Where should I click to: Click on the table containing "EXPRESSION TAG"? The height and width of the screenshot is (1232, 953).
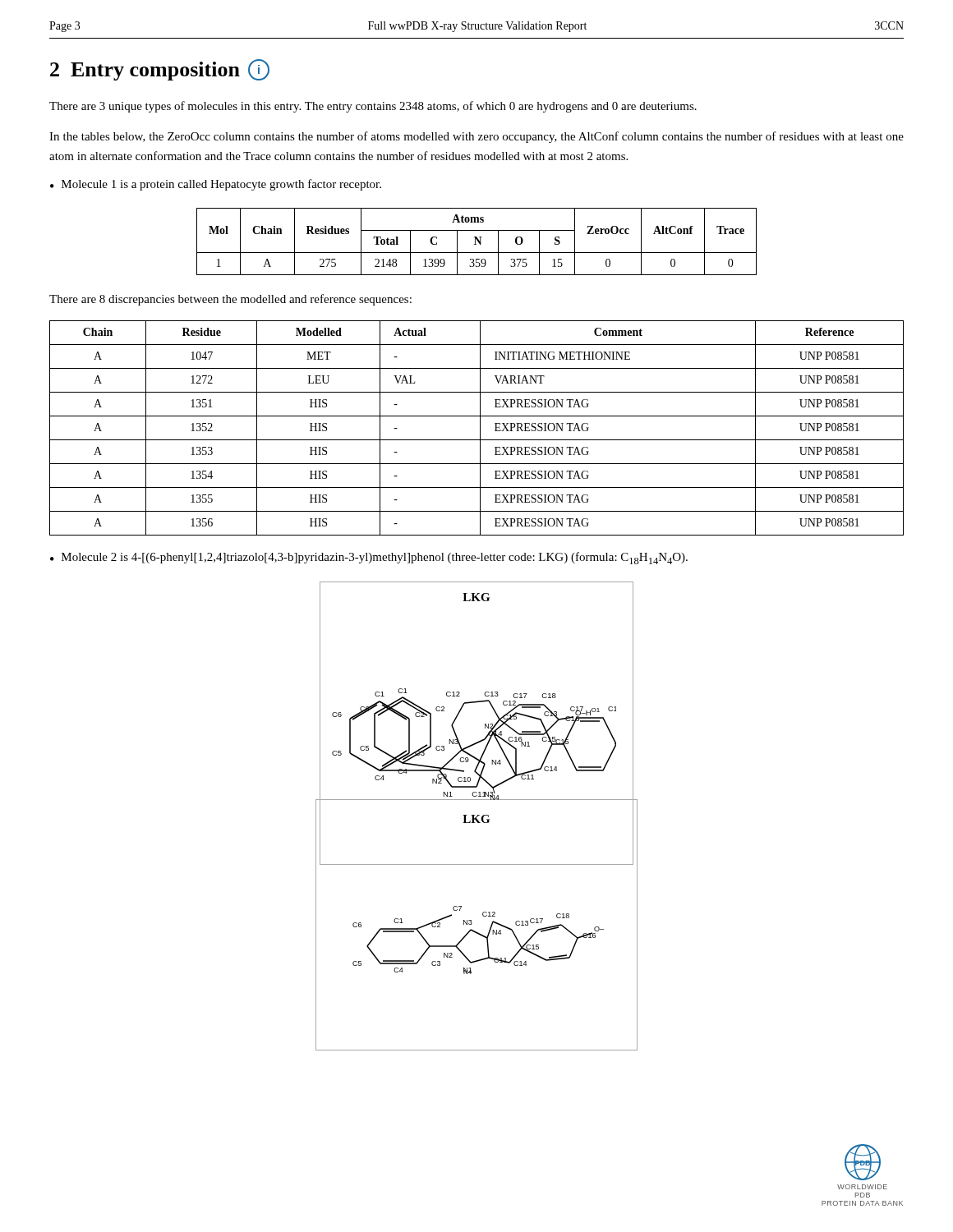click(x=476, y=428)
